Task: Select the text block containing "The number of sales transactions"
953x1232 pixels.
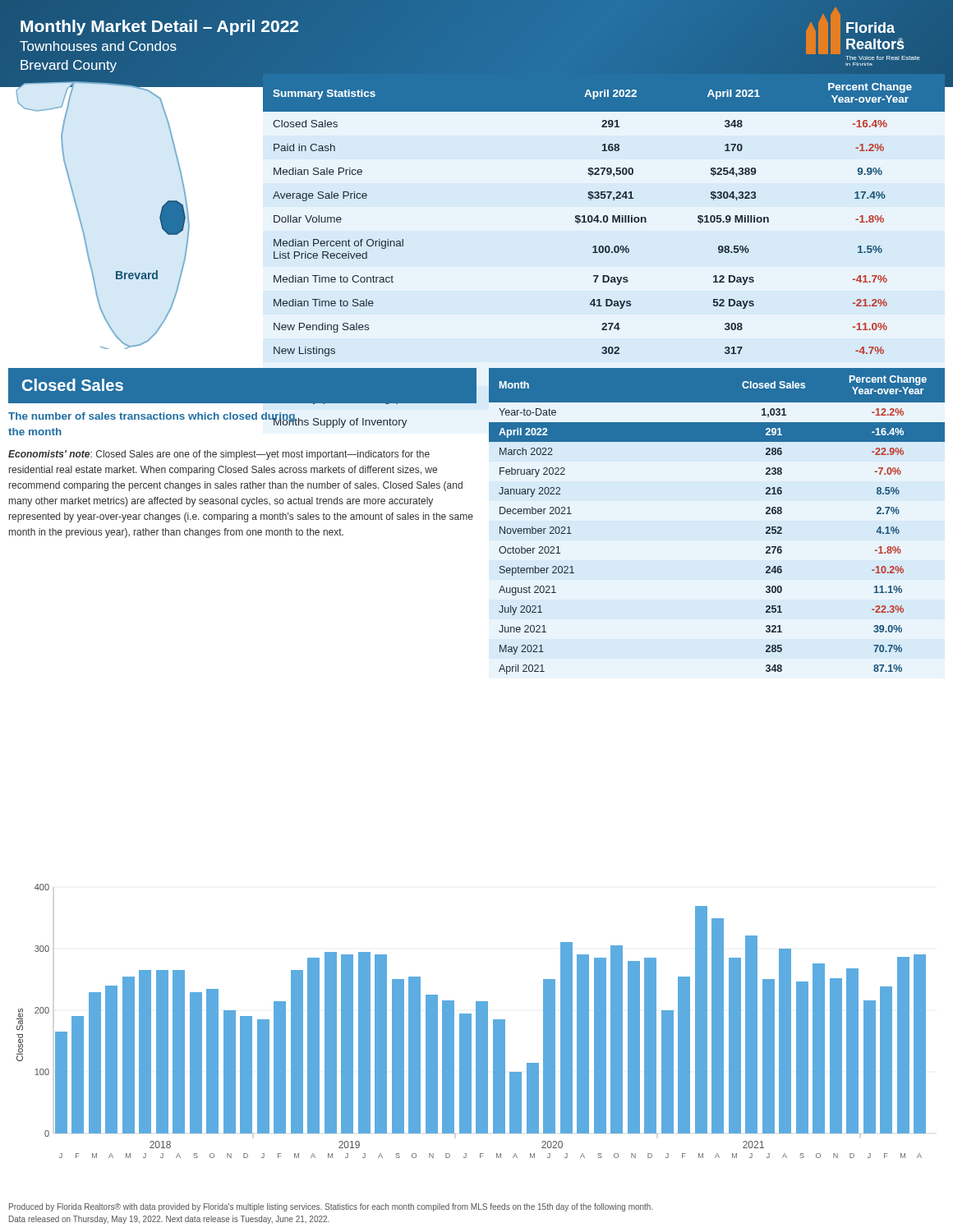Action: pos(242,475)
